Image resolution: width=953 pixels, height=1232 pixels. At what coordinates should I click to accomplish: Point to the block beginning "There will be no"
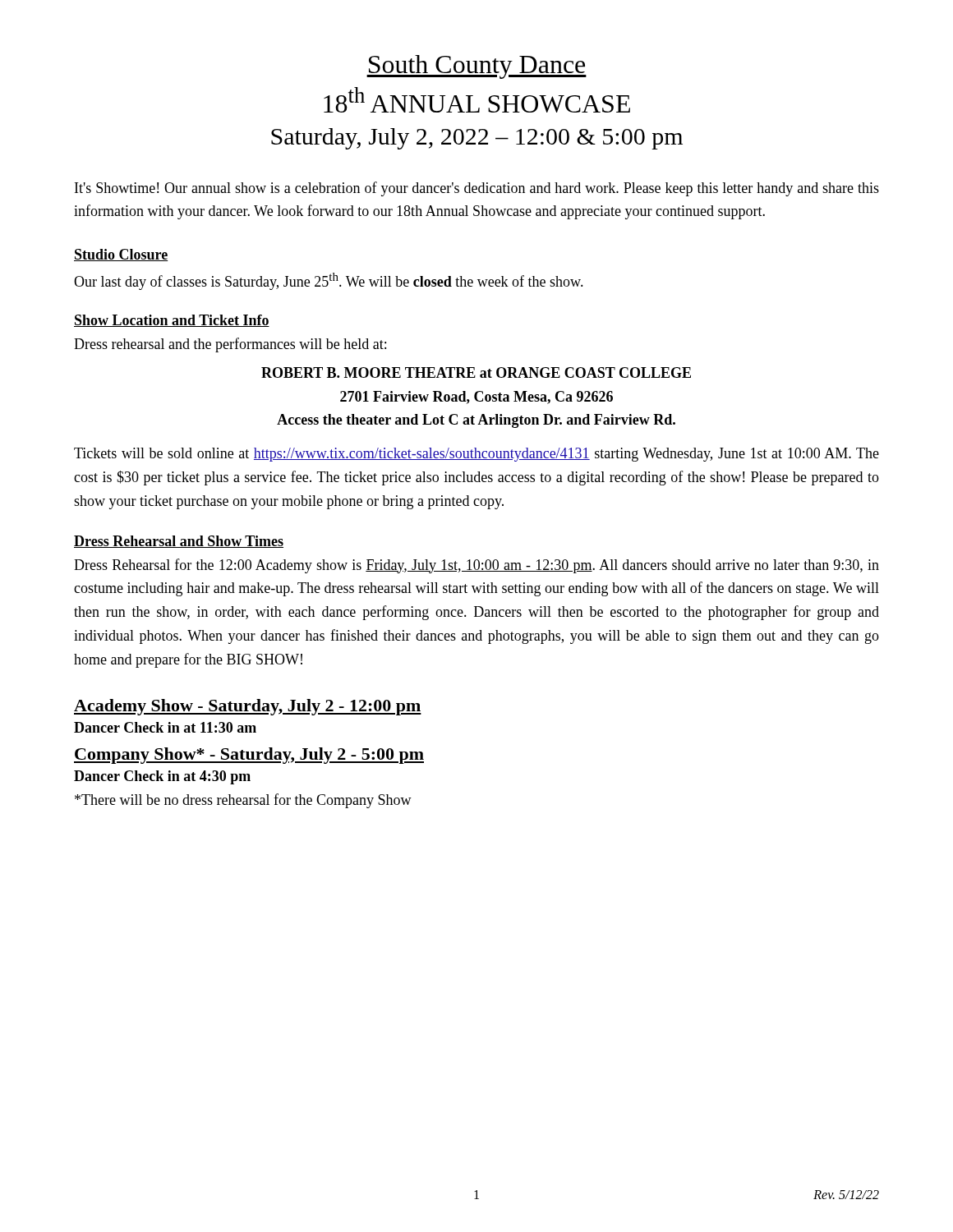point(243,800)
